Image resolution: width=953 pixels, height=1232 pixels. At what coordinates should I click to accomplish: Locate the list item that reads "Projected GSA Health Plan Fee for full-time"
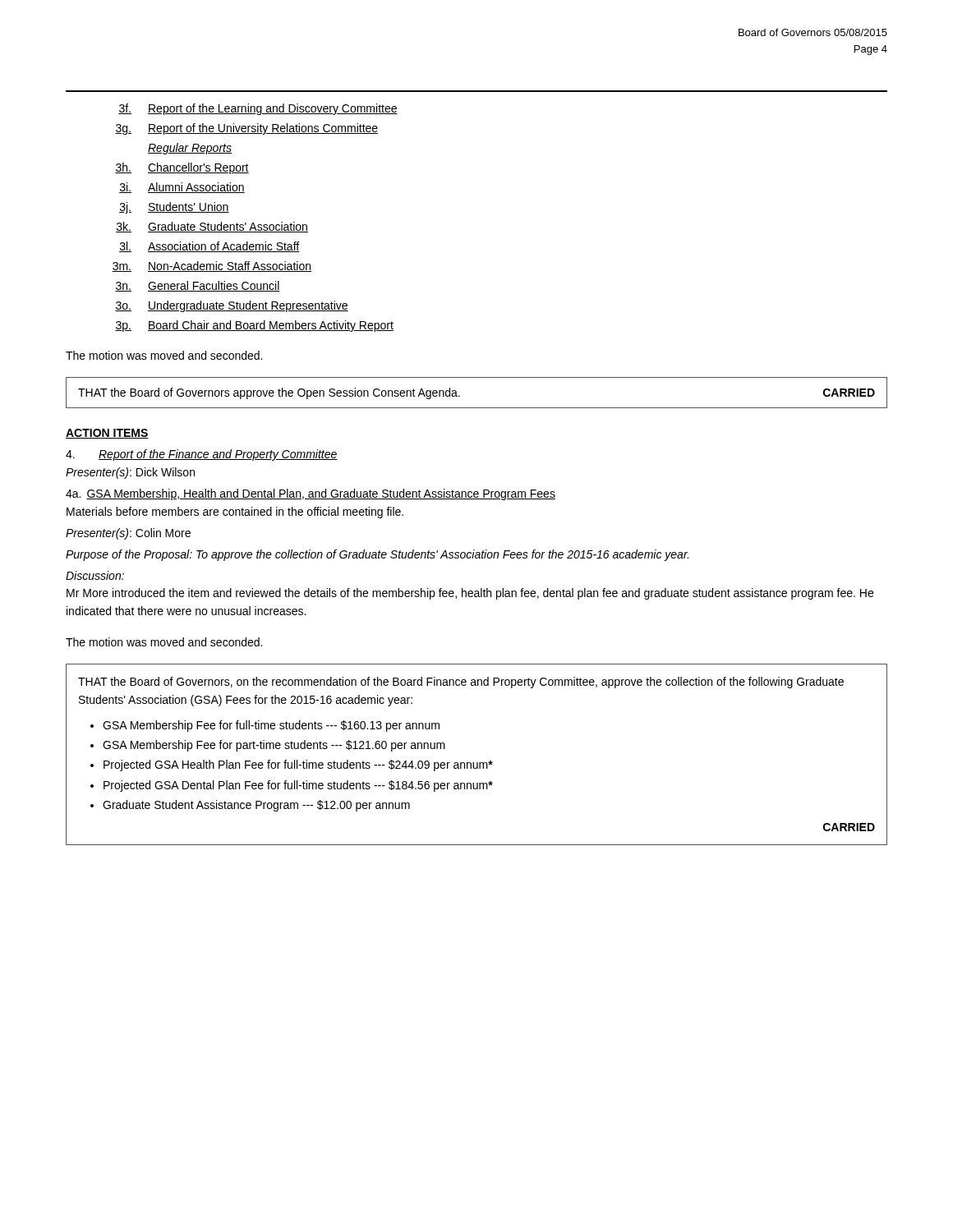[298, 765]
